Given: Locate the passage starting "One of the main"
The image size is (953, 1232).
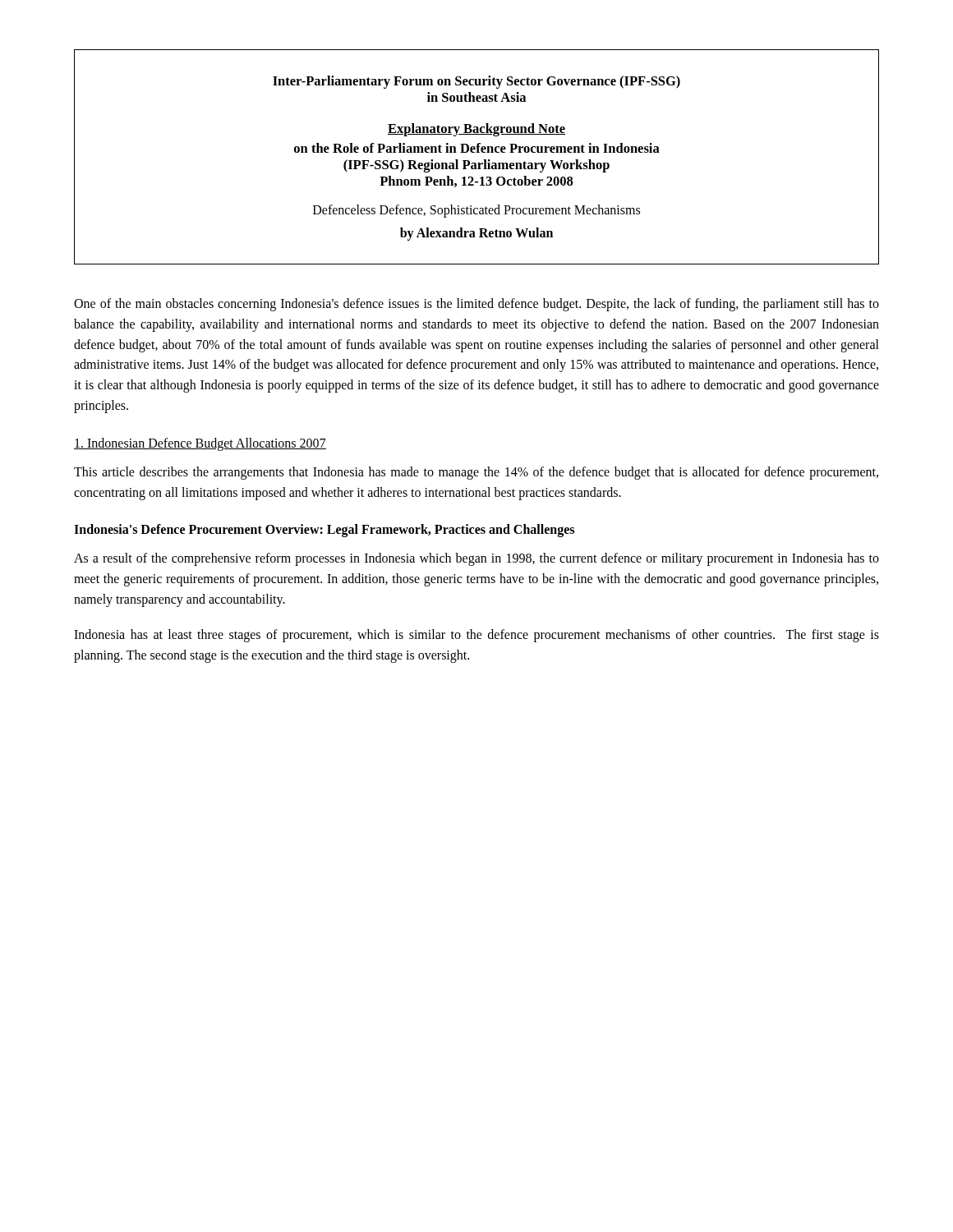Looking at the screenshot, I should tap(476, 354).
